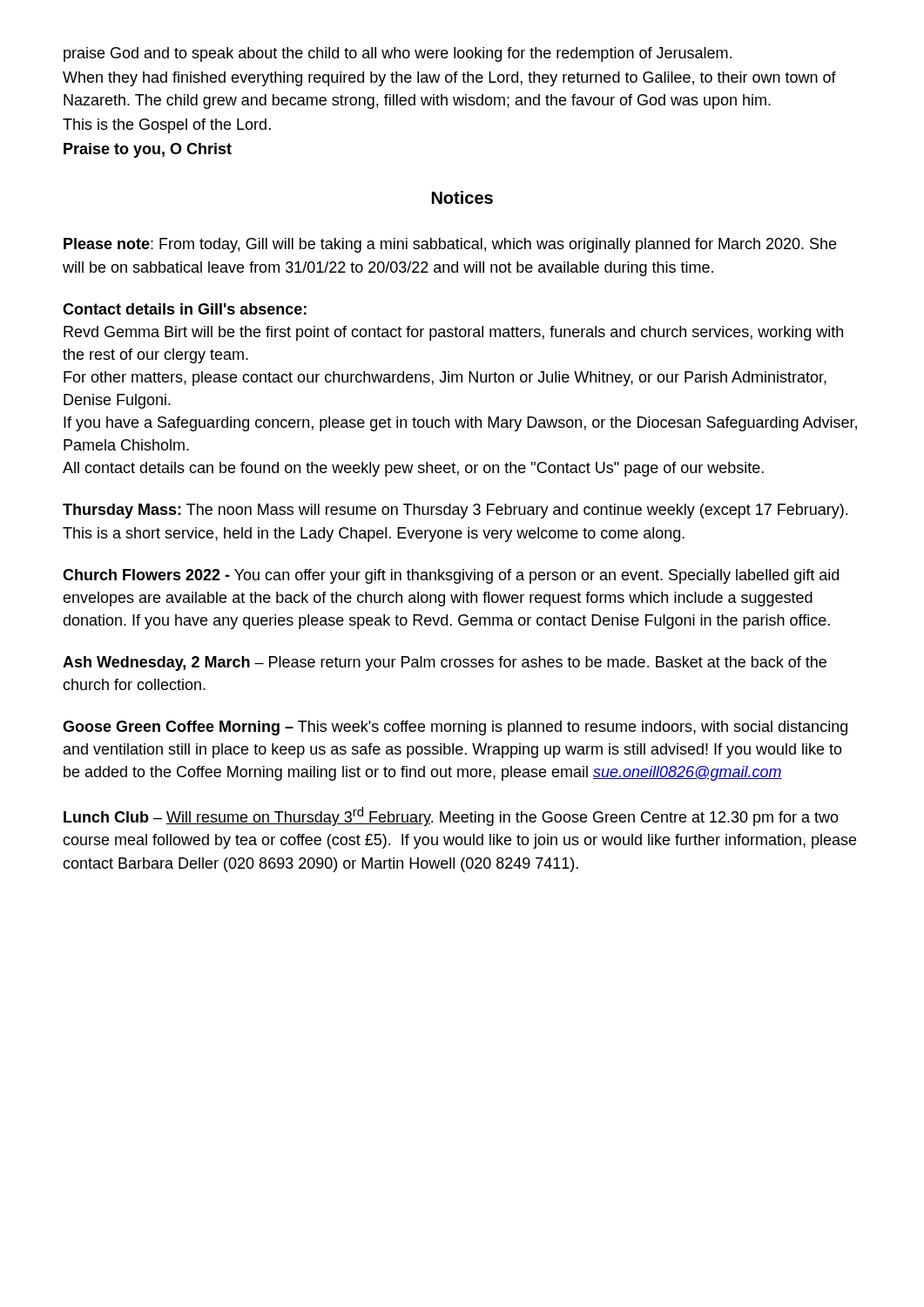Click on the text block that reads "praise God and to speak about"
This screenshot has height=1307, width=924.
click(x=398, y=53)
